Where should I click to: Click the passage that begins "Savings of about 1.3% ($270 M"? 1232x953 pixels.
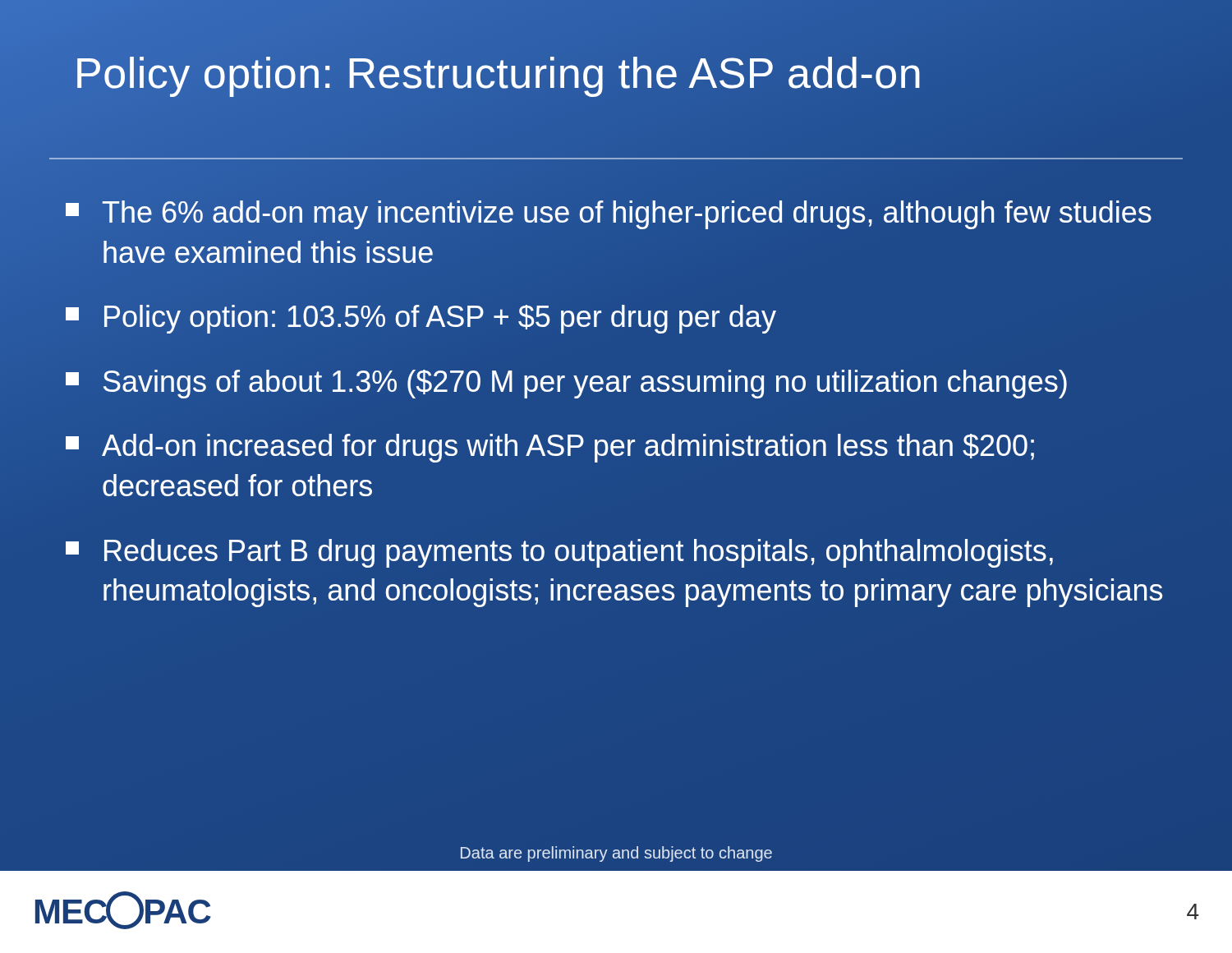click(x=616, y=382)
